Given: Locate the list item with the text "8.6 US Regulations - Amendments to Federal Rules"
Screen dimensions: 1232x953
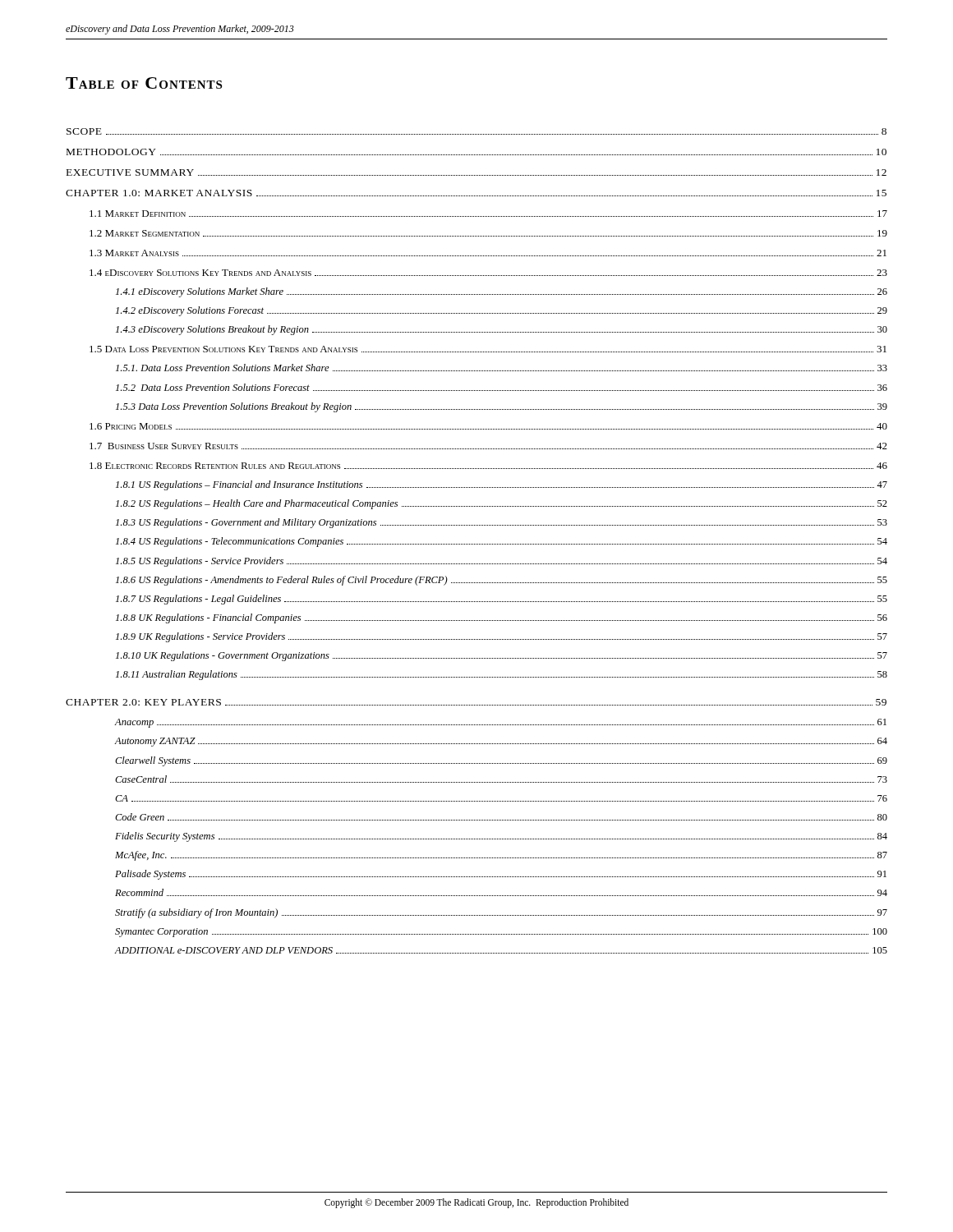Looking at the screenshot, I should (501, 580).
